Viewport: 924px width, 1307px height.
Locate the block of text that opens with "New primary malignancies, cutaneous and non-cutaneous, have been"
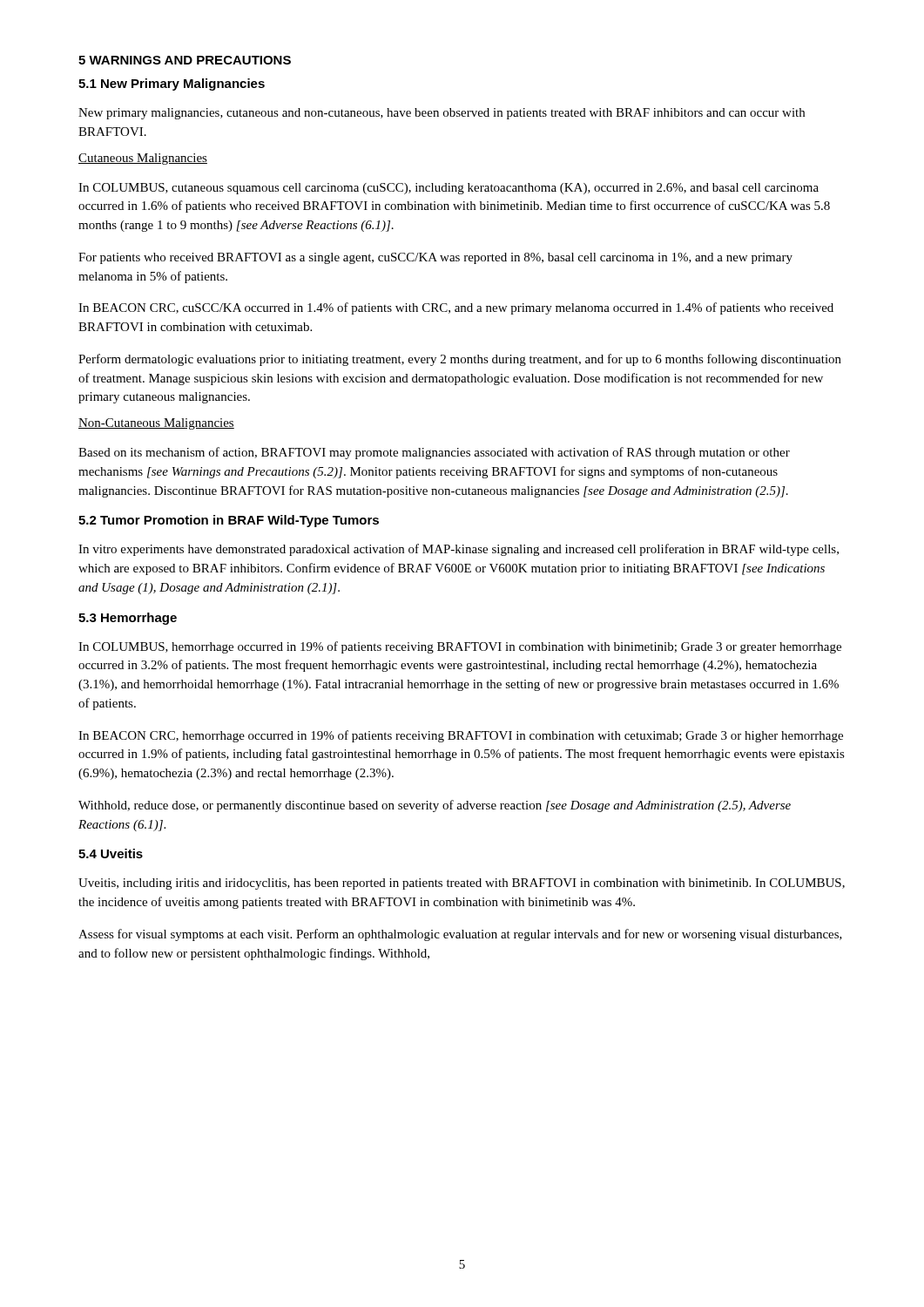pyautogui.click(x=462, y=123)
